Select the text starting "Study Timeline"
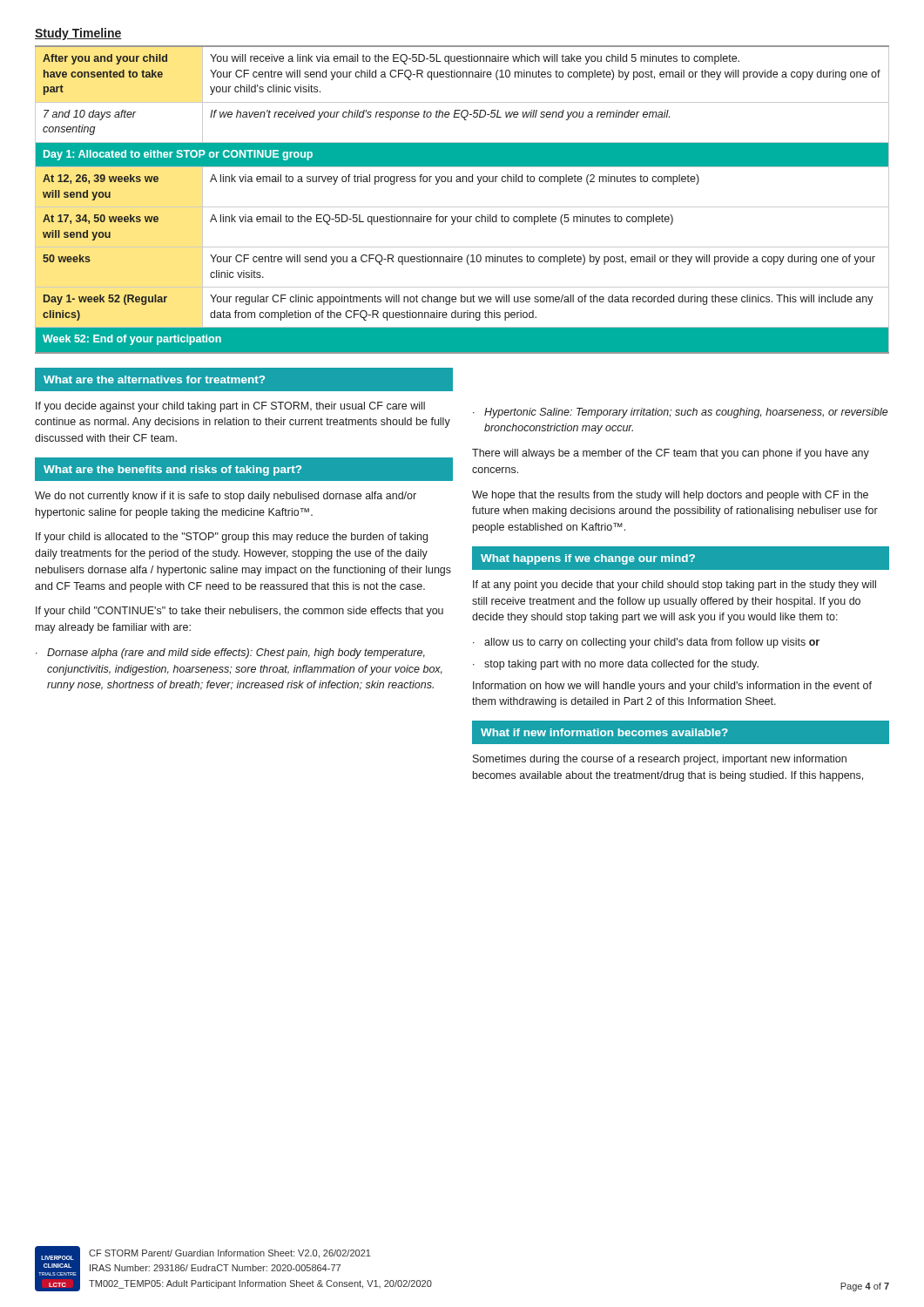924x1307 pixels. tap(78, 33)
